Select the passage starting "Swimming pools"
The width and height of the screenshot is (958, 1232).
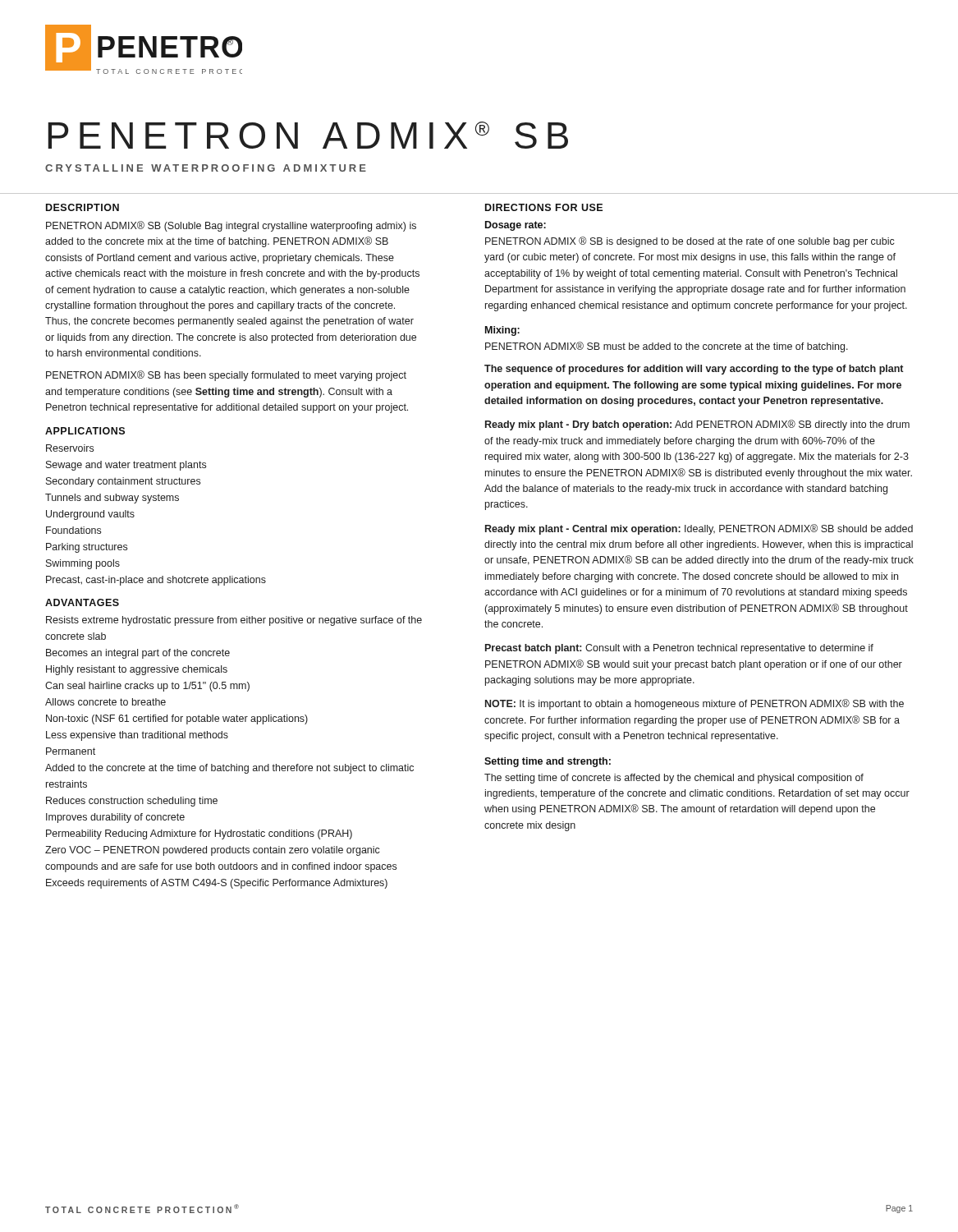point(82,563)
